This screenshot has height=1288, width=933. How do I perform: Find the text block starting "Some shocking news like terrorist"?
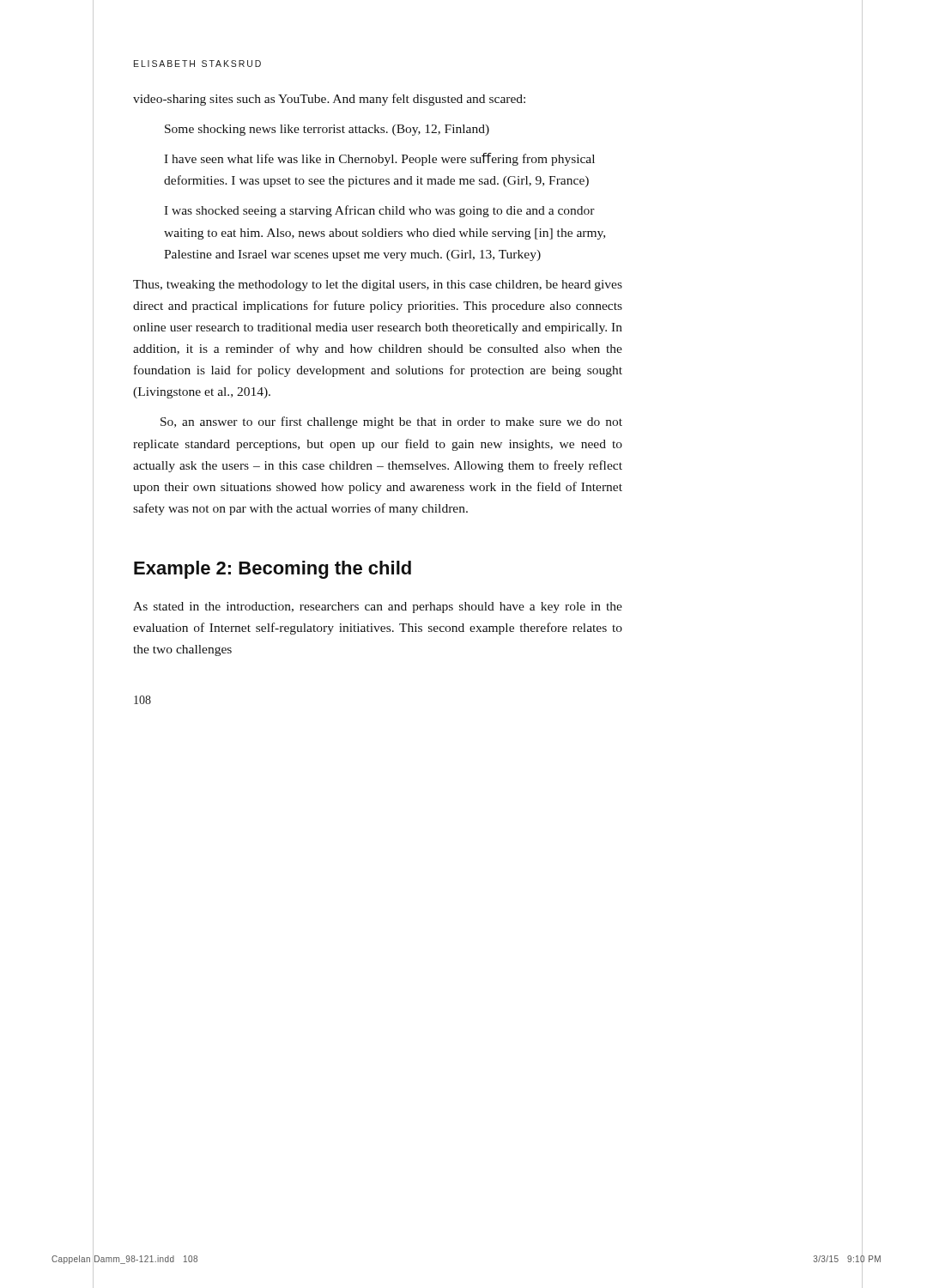(327, 128)
